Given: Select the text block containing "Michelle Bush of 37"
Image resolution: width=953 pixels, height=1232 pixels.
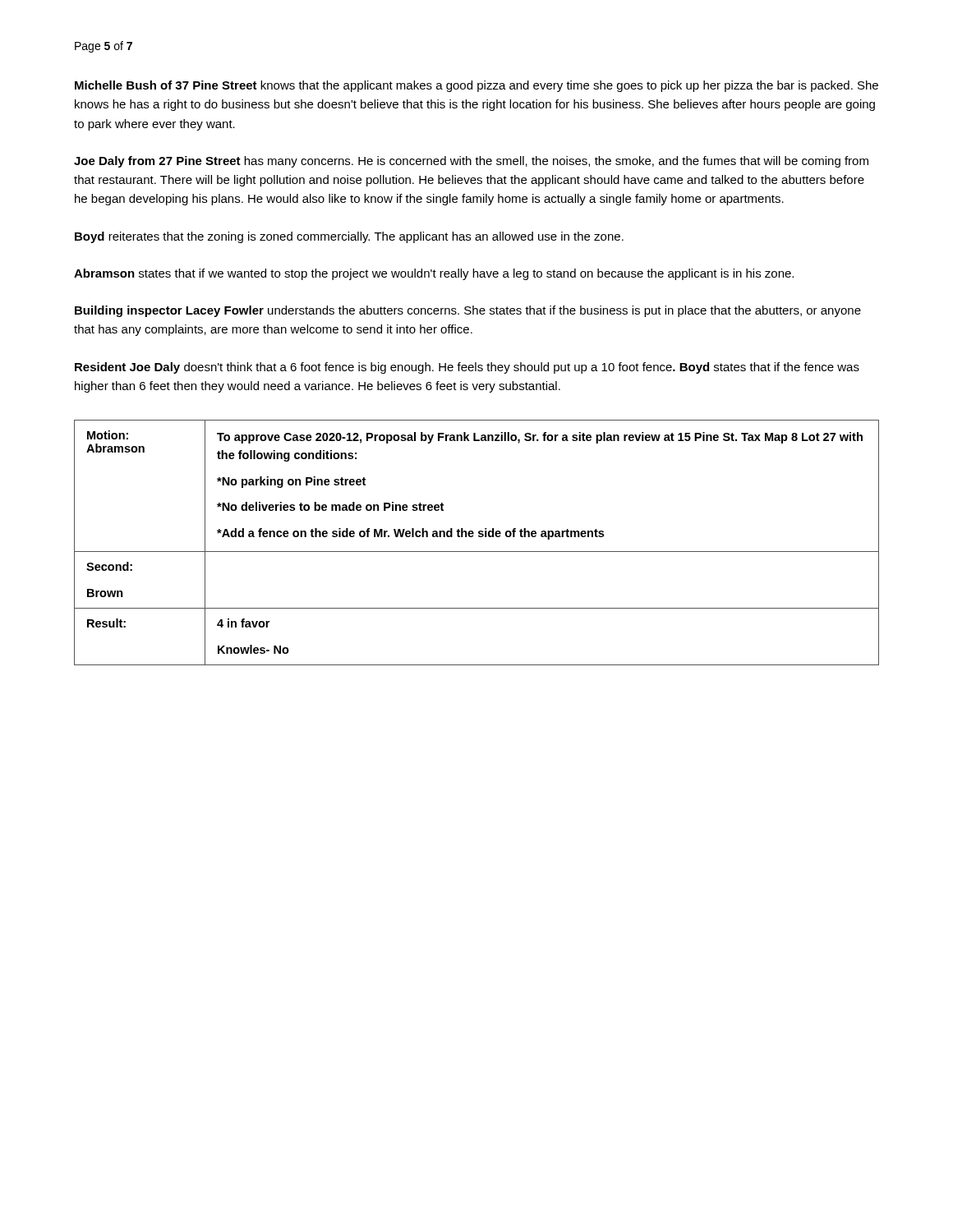Looking at the screenshot, I should (476, 104).
